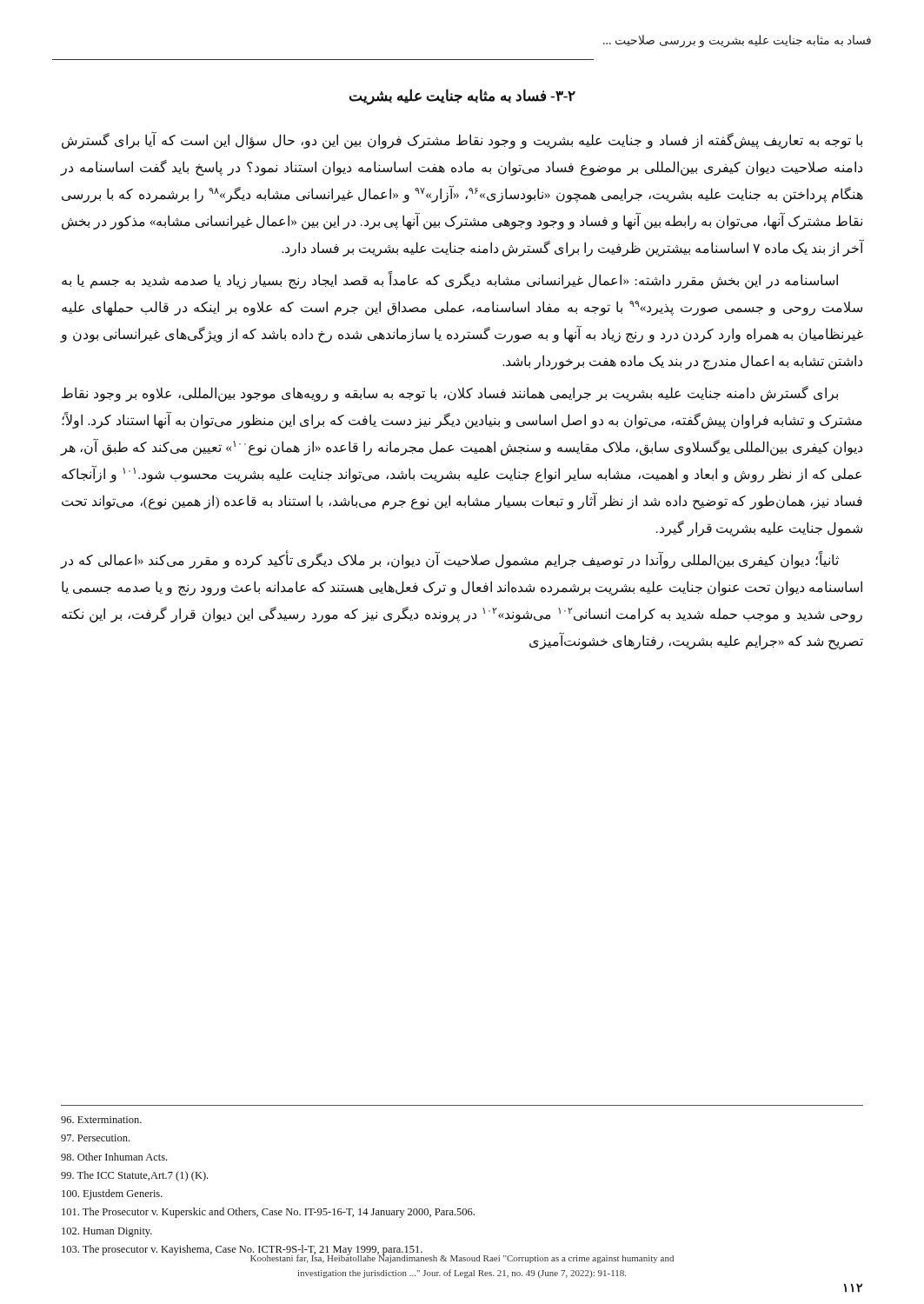The width and height of the screenshot is (924, 1304).
Task: Find the footnote containing "Ejustdem Generis."
Action: pos(112,1194)
